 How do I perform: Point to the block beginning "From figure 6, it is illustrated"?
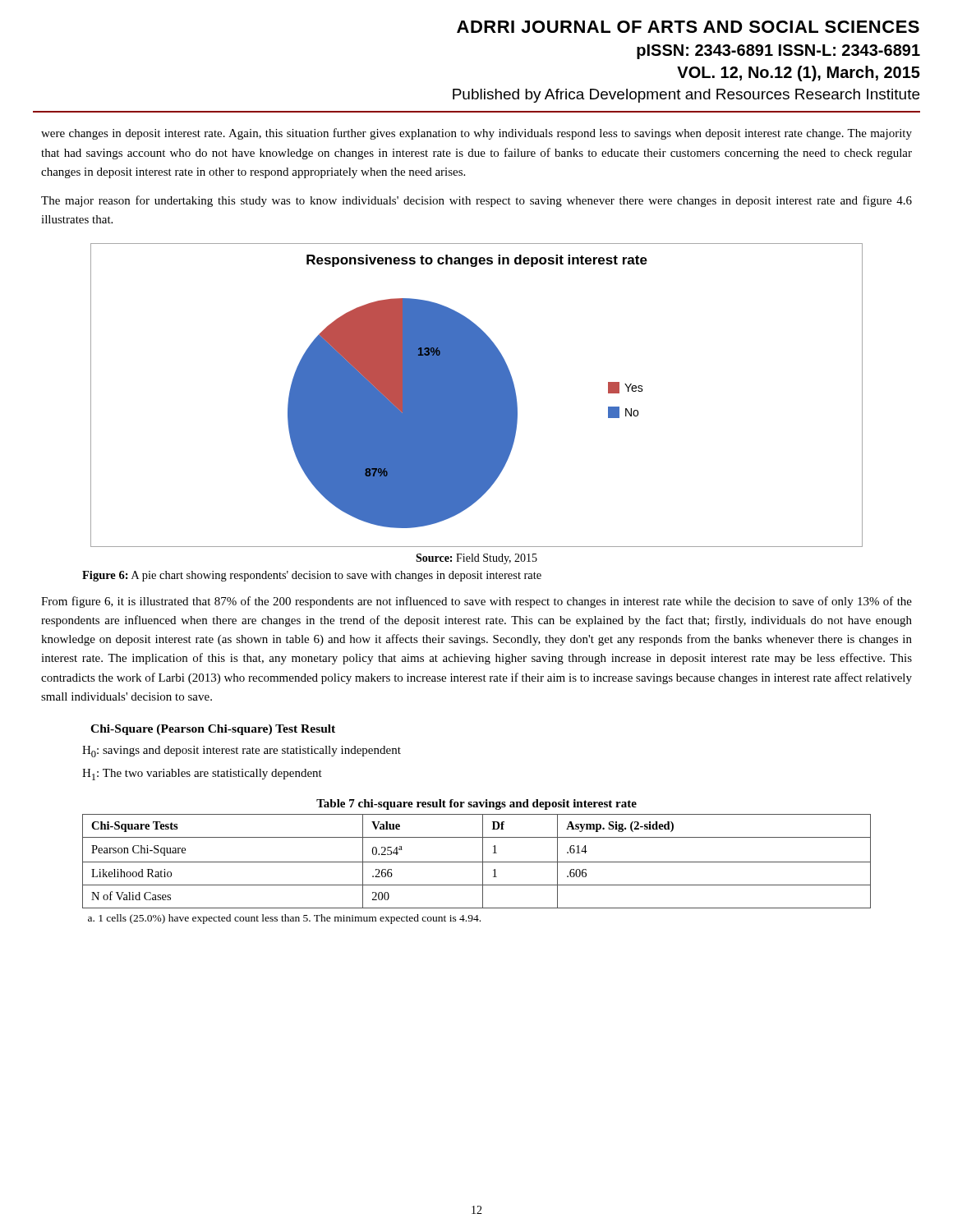[476, 649]
